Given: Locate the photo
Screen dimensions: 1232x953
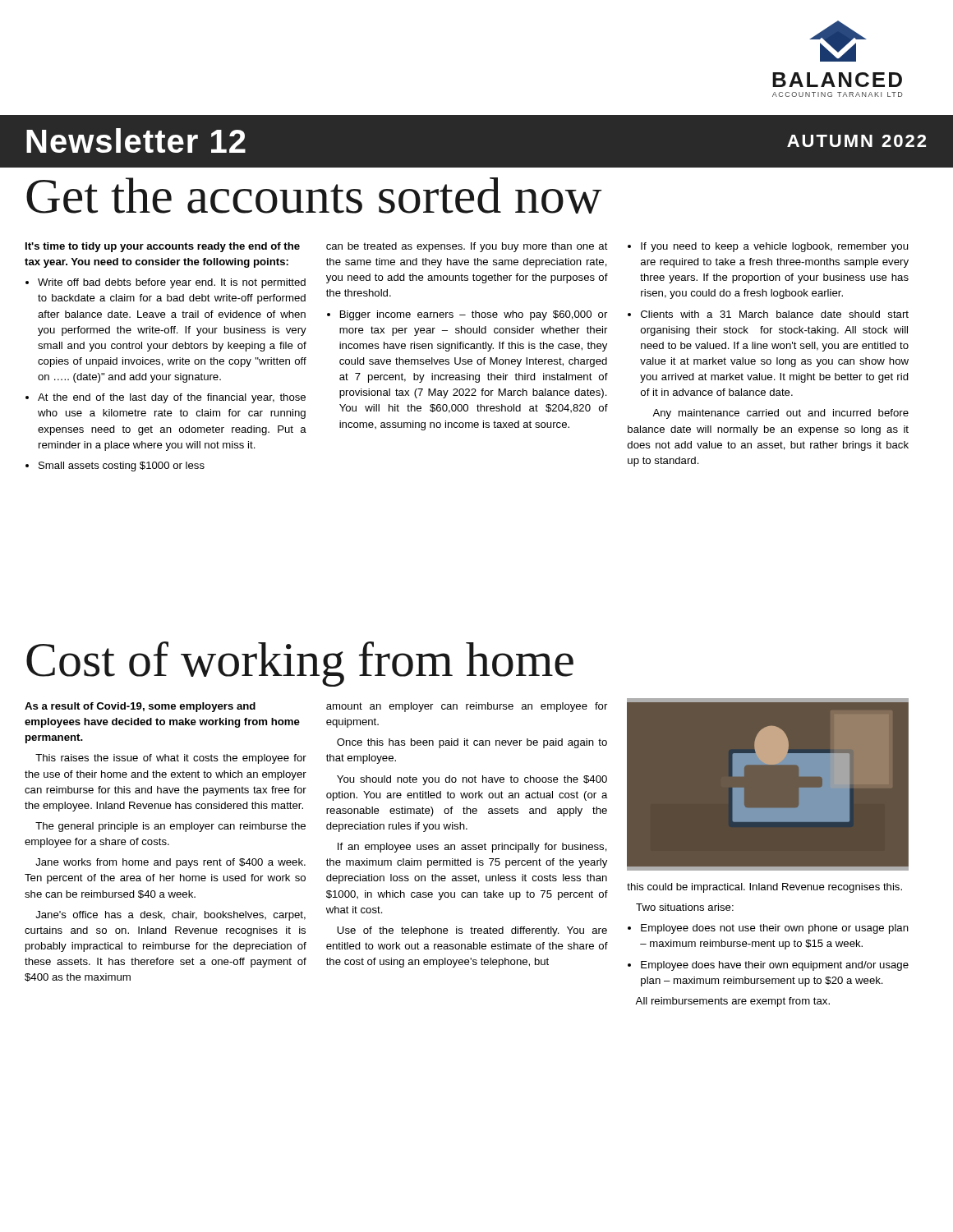Looking at the screenshot, I should (x=768, y=784).
